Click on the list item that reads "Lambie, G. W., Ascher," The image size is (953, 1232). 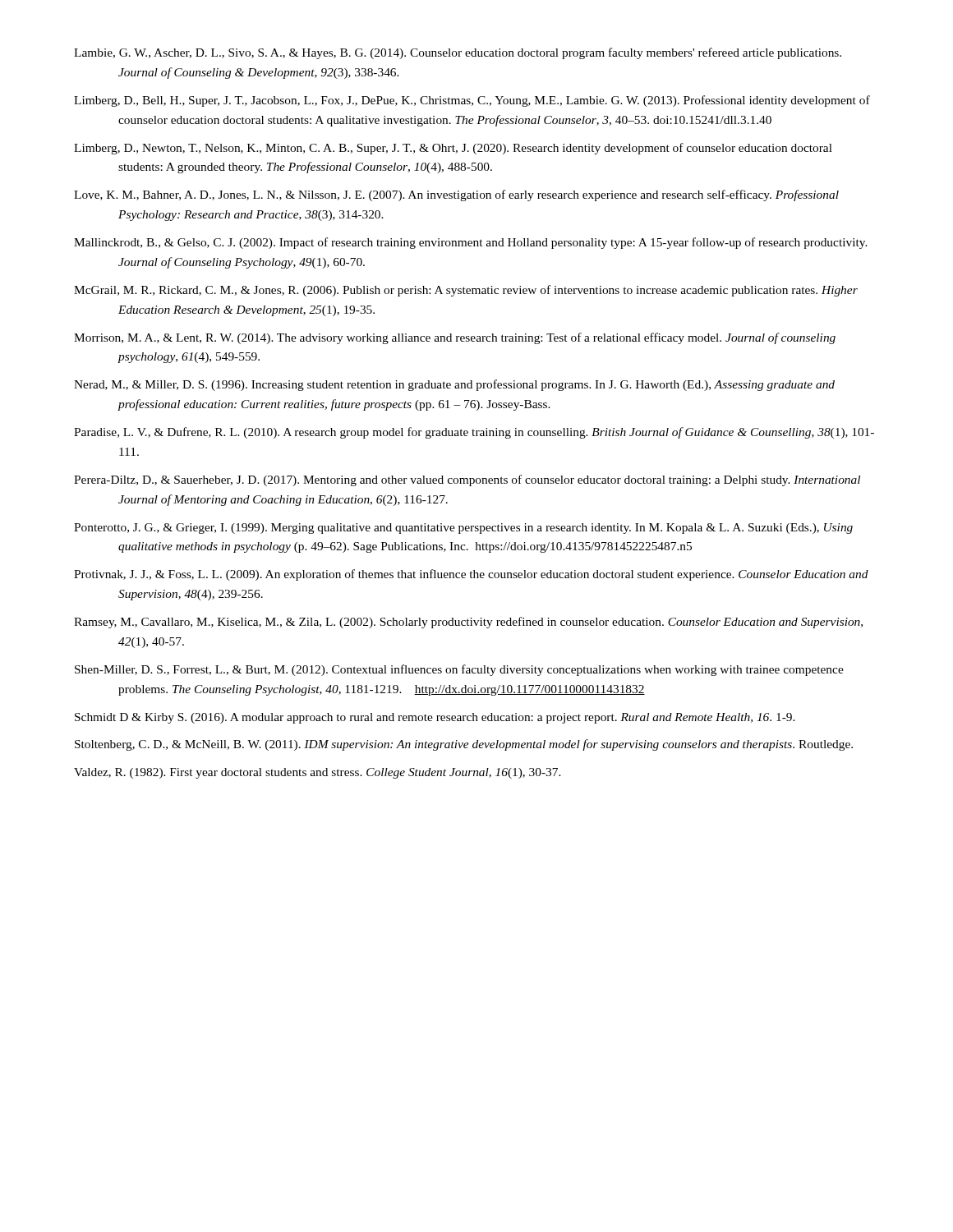[458, 62]
